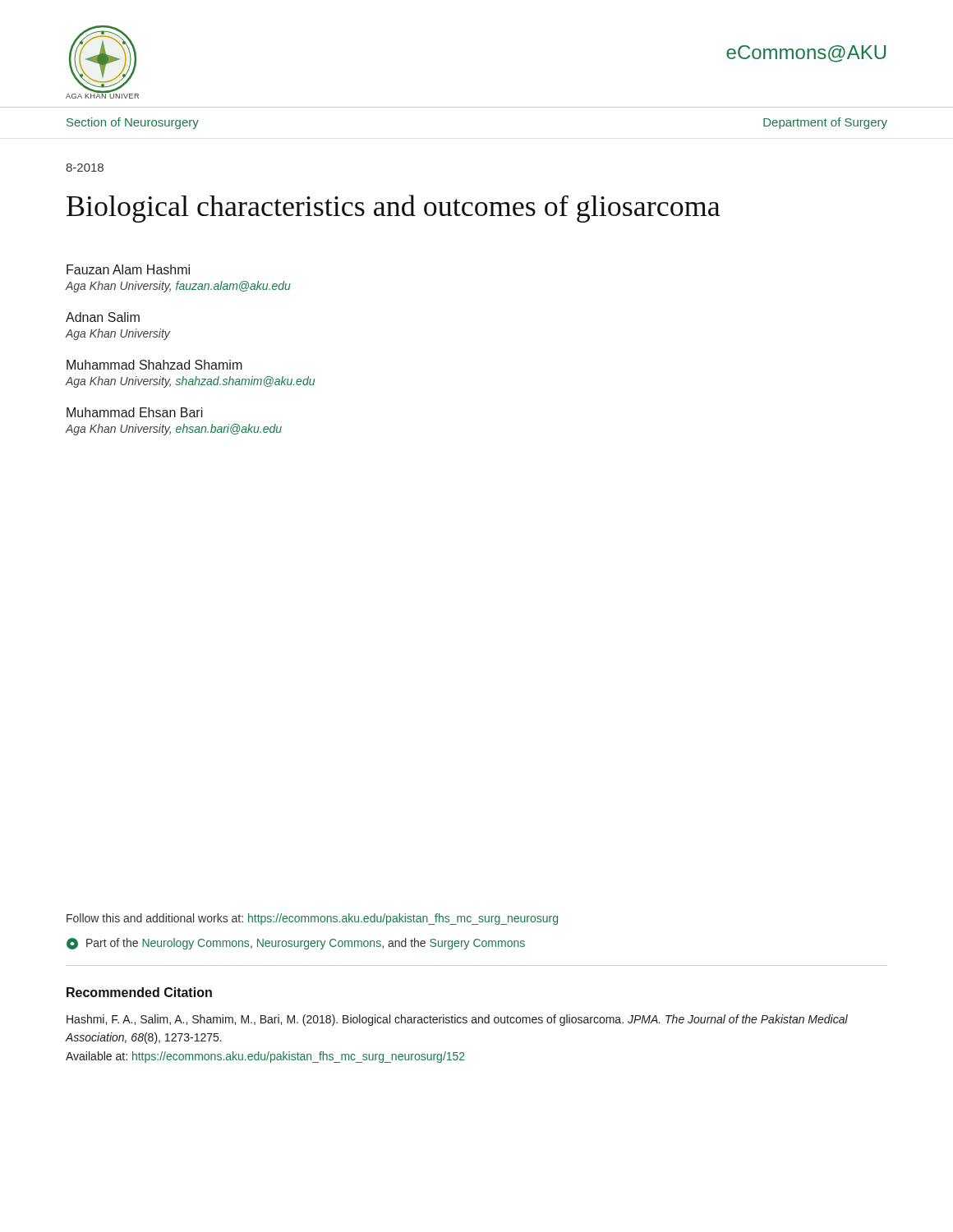This screenshot has height=1232, width=953.
Task: Locate the text "Follow this and additional works at: https://ecommons.aku.edu/pakistan_fhs_mc_surg_neurosurg"
Action: point(312,918)
